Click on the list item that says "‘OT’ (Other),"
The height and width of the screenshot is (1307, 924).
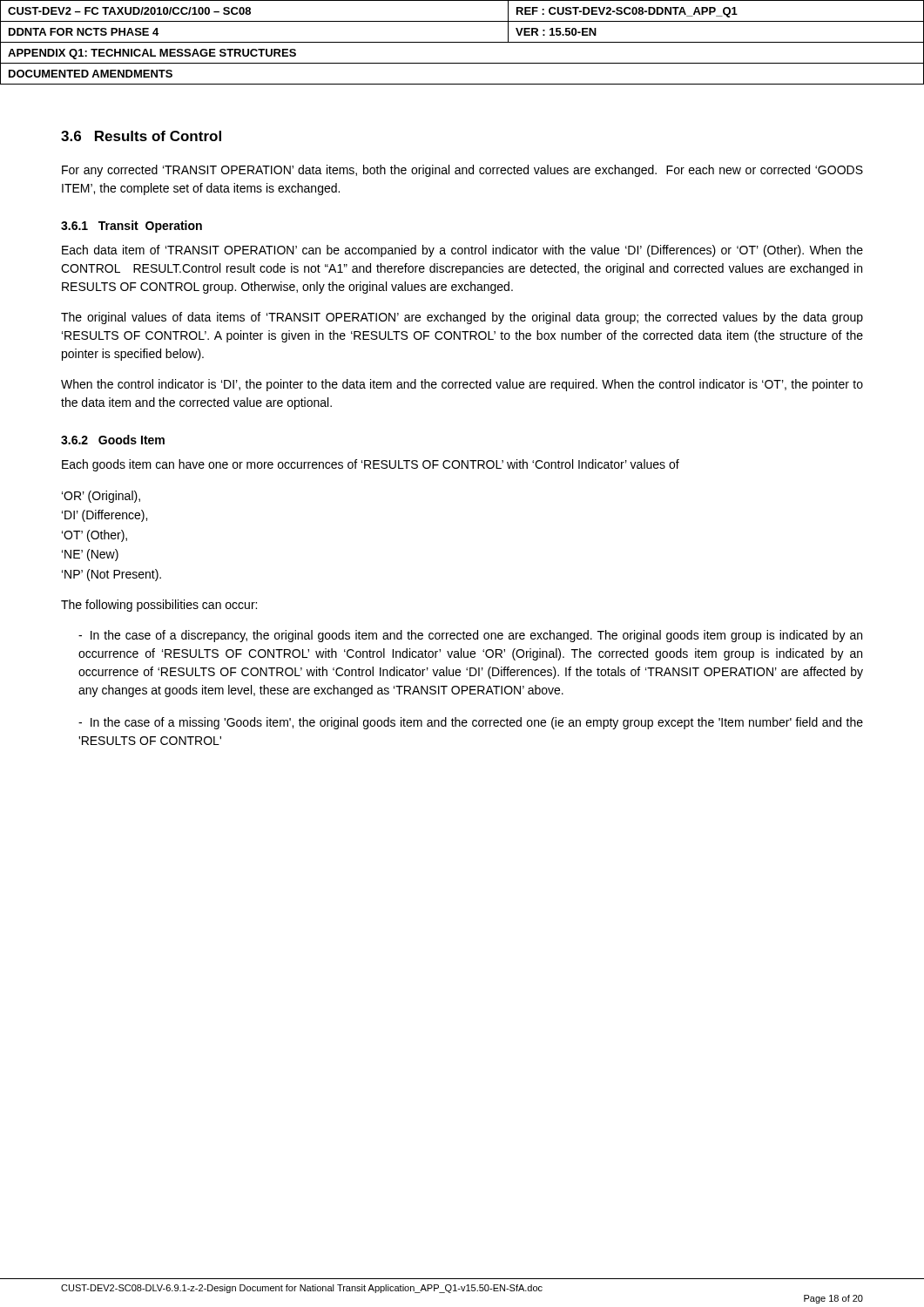click(x=94, y=536)
